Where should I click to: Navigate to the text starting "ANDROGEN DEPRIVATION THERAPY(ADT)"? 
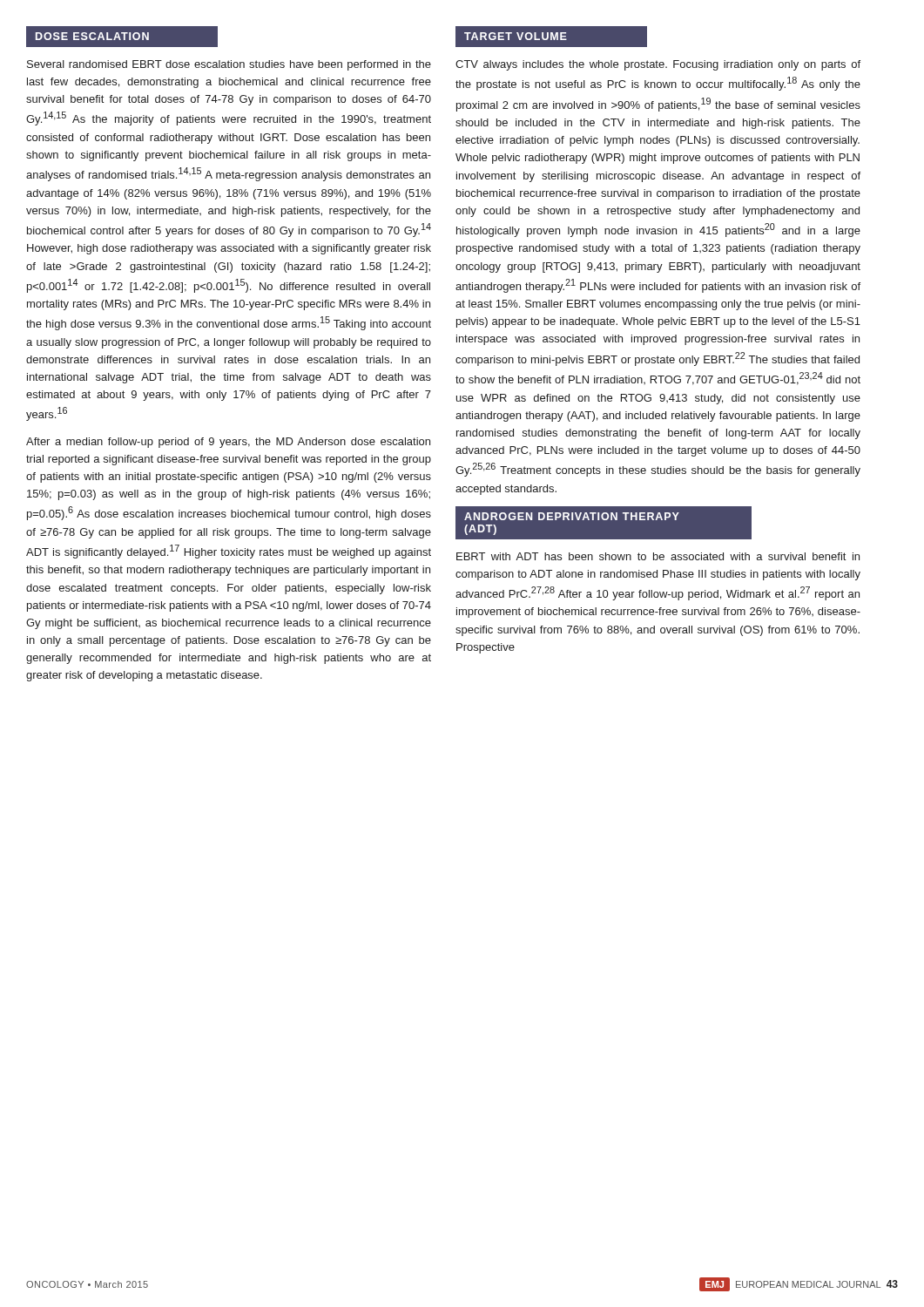tap(604, 522)
